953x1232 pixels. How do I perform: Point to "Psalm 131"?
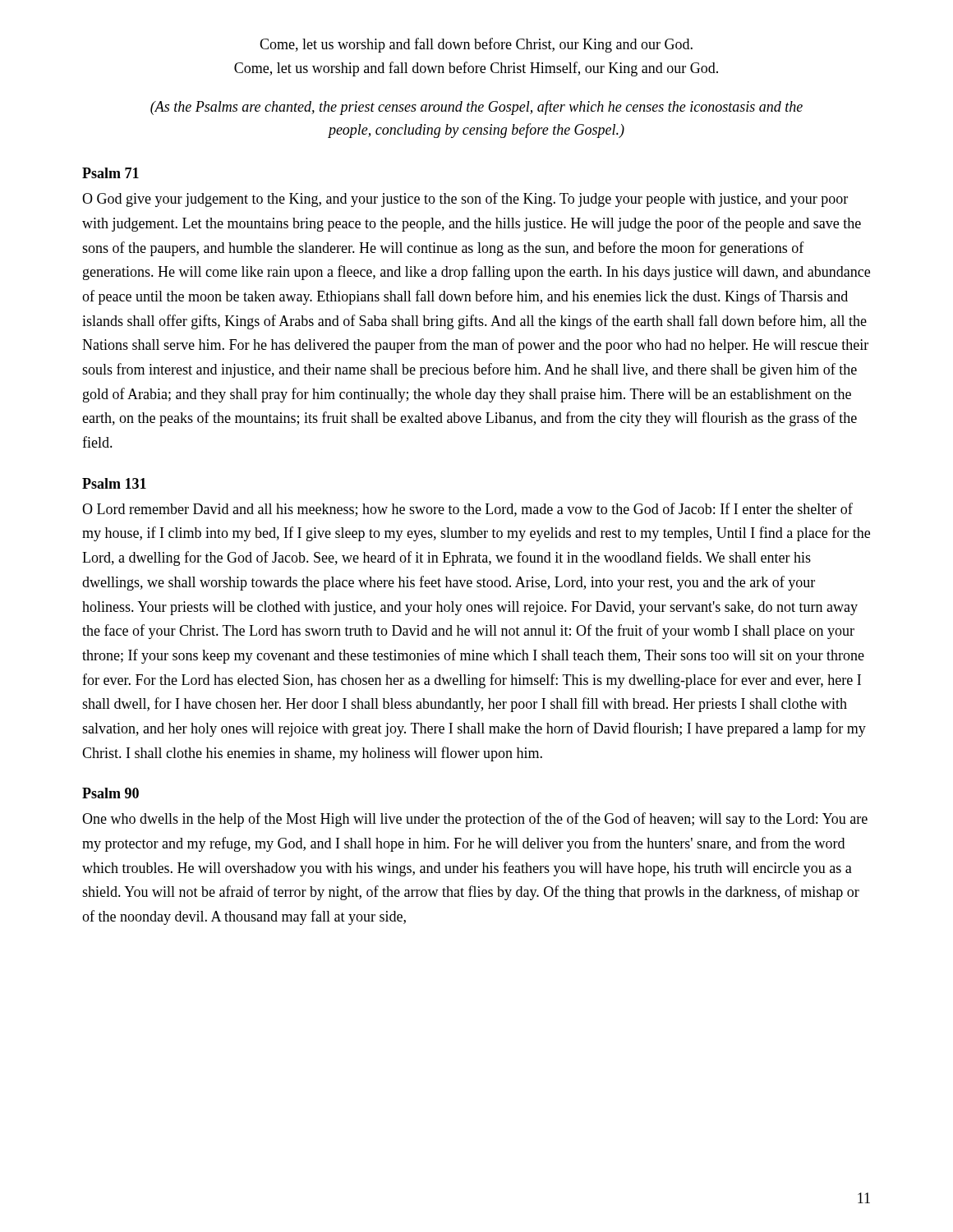click(x=114, y=484)
